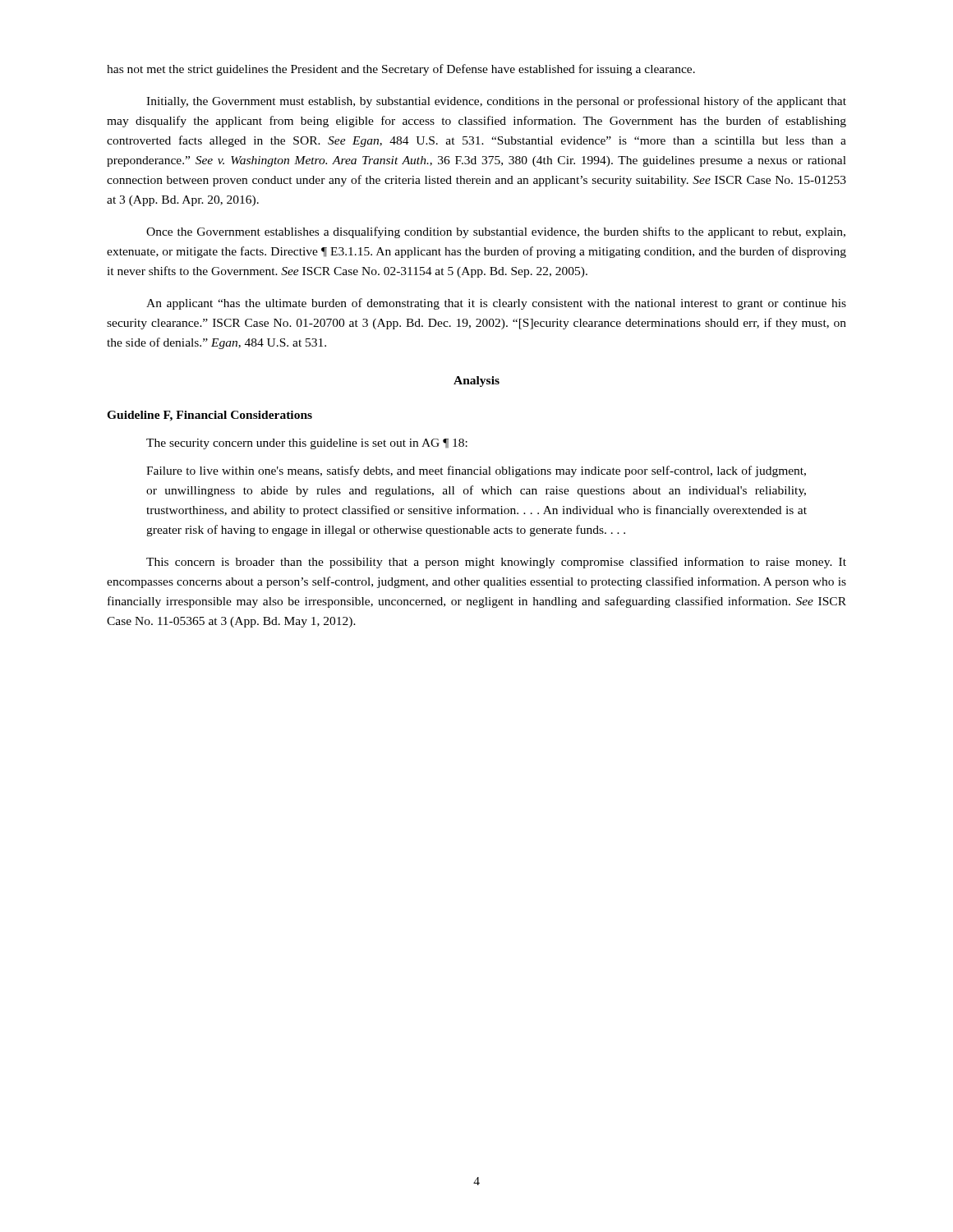Click the passage that begins "has not met the strict"
This screenshot has width=953, height=1232.
tap(476, 69)
